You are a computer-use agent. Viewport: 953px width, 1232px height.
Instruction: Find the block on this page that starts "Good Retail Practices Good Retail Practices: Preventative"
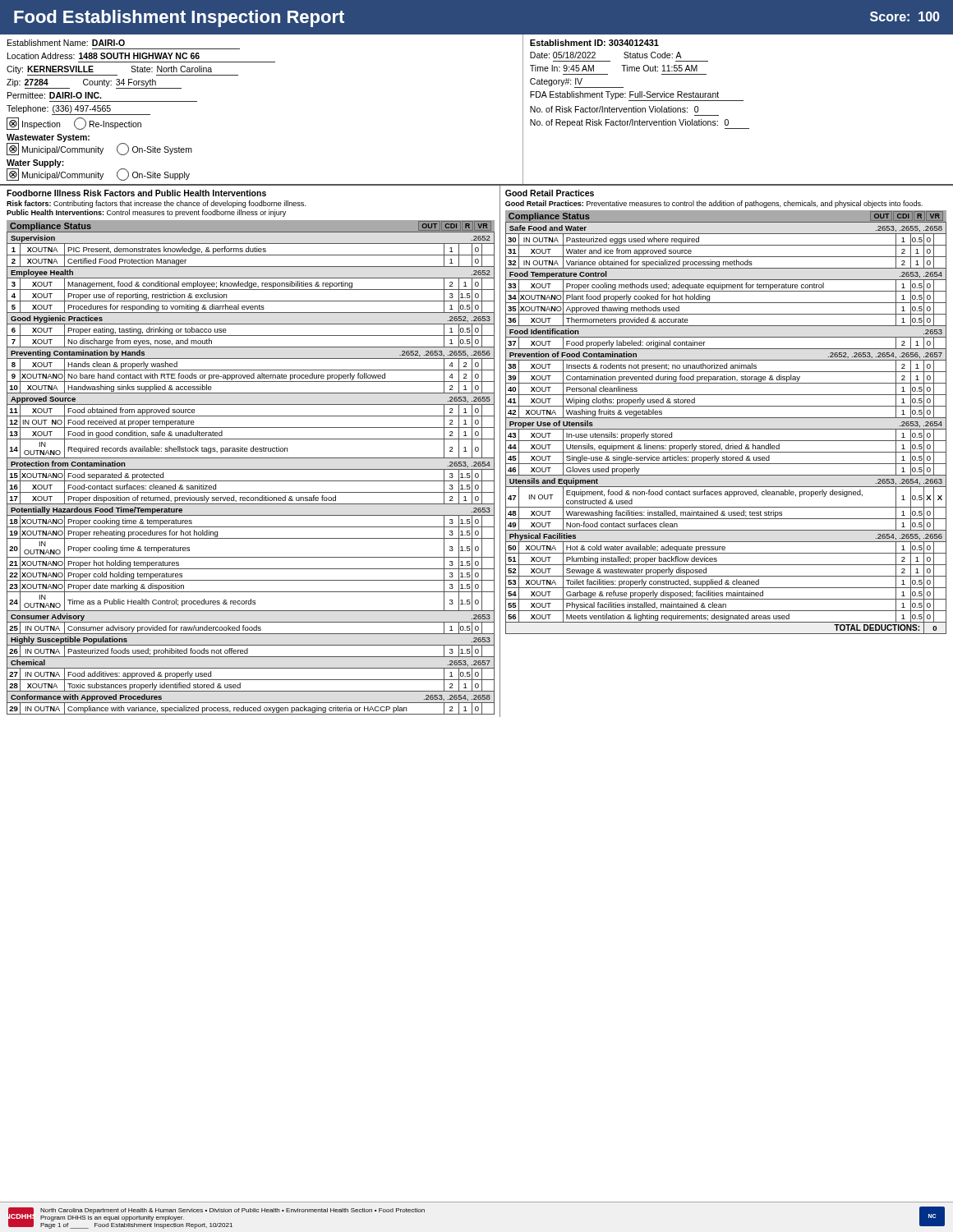[x=714, y=198]
